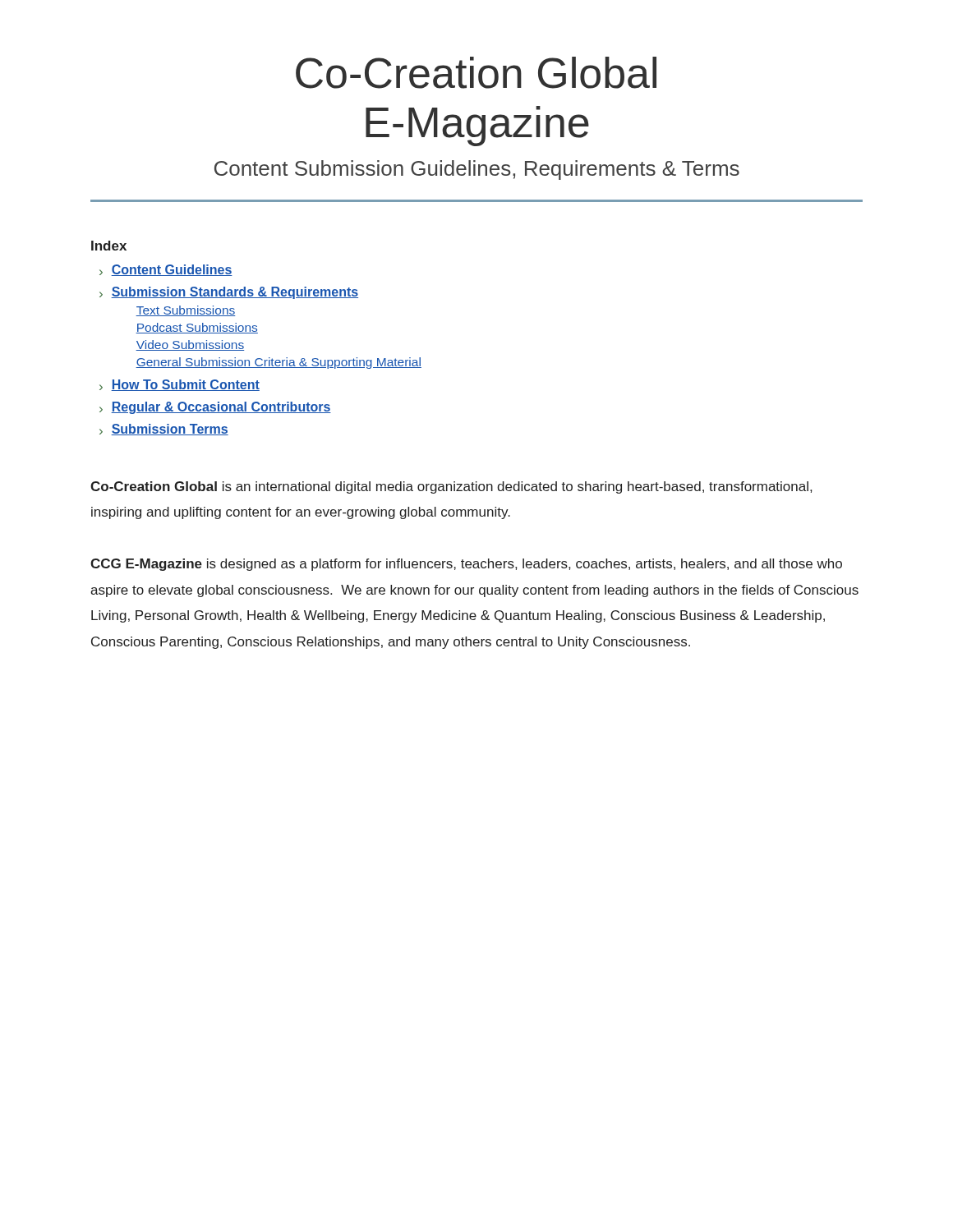Find "› Submission Terms" on this page
The height and width of the screenshot is (1232, 953).
coord(163,430)
